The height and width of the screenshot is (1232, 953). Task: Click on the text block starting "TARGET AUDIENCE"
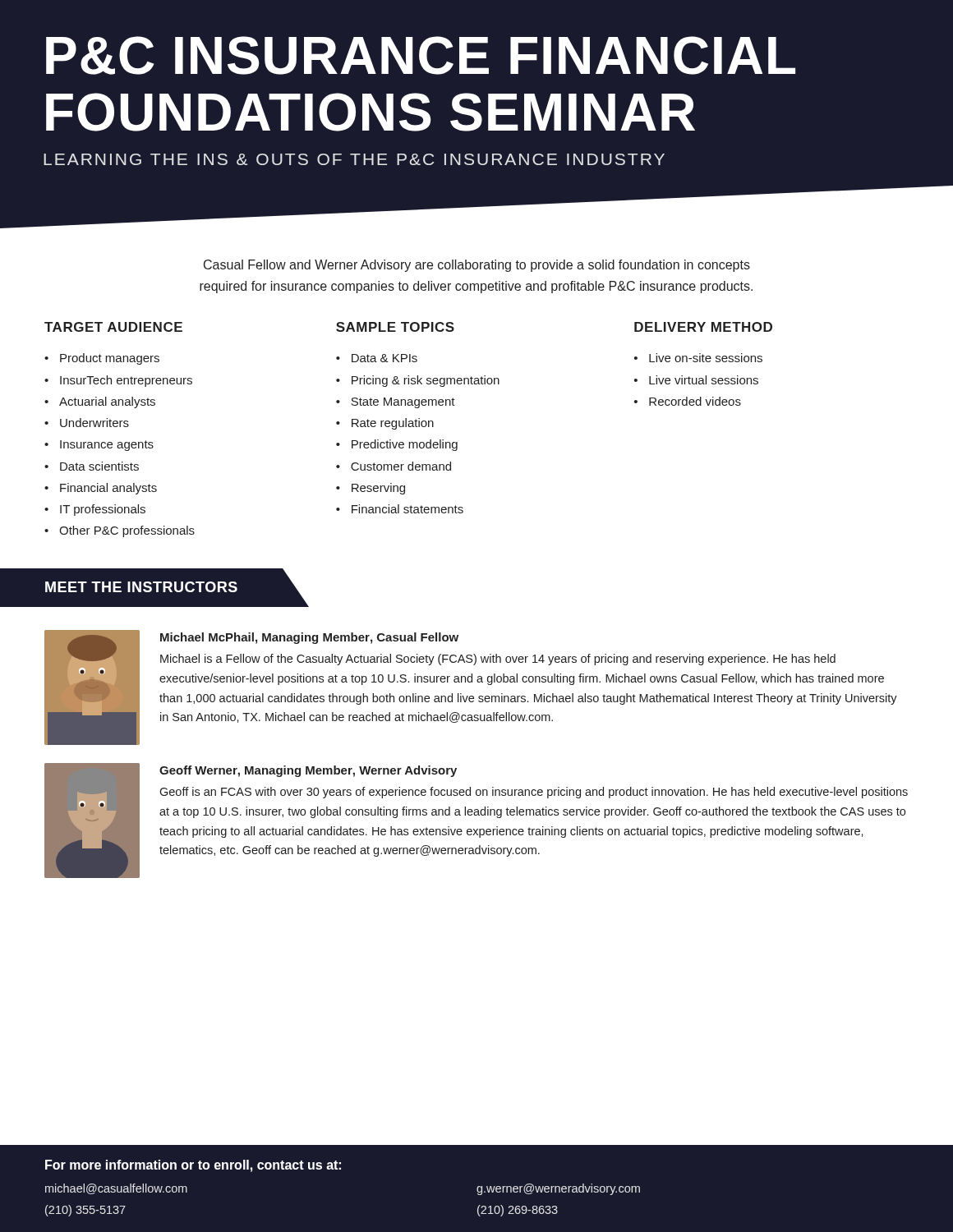pyautogui.click(x=114, y=328)
